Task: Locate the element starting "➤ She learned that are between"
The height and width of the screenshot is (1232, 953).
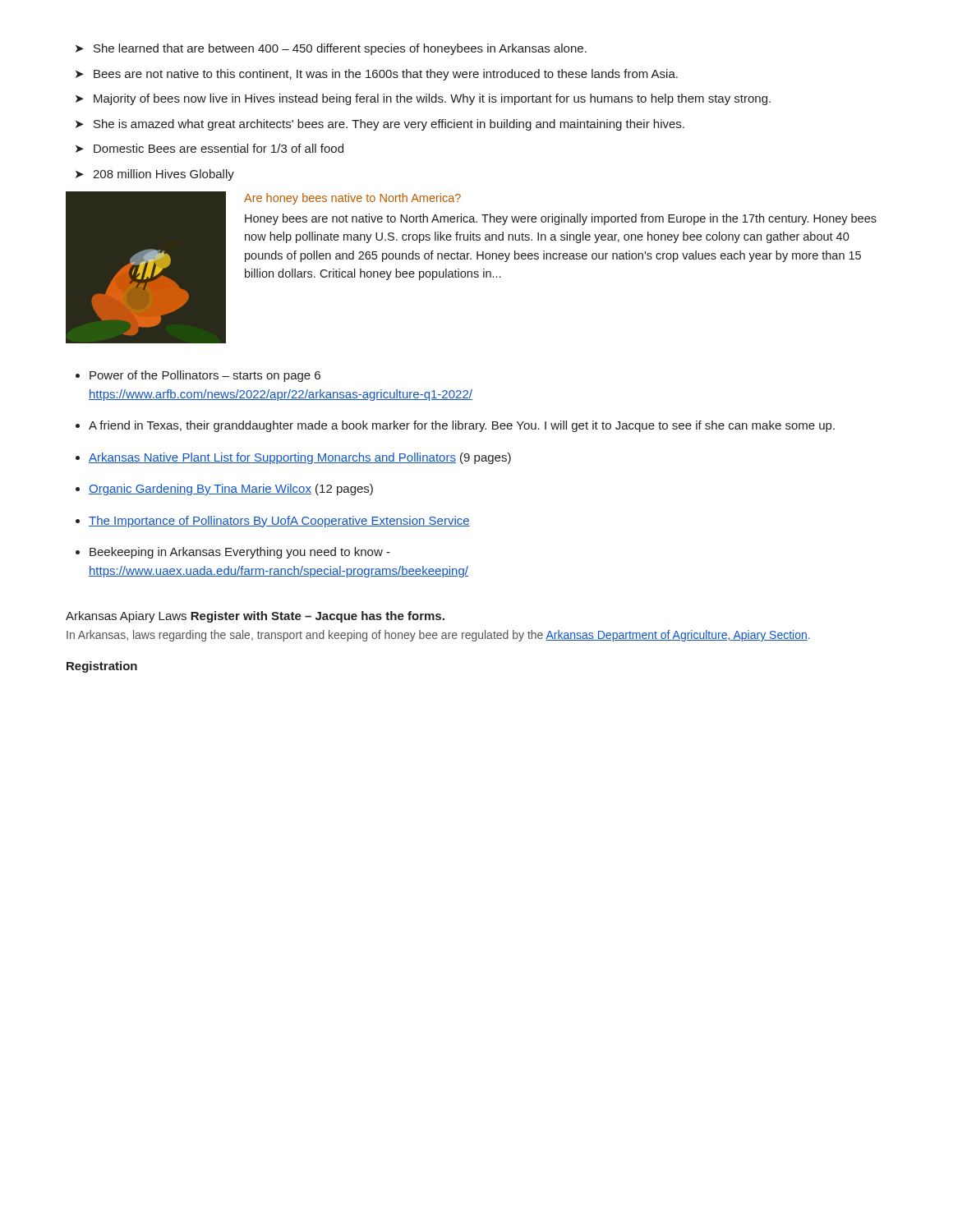Action: coord(331,49)
